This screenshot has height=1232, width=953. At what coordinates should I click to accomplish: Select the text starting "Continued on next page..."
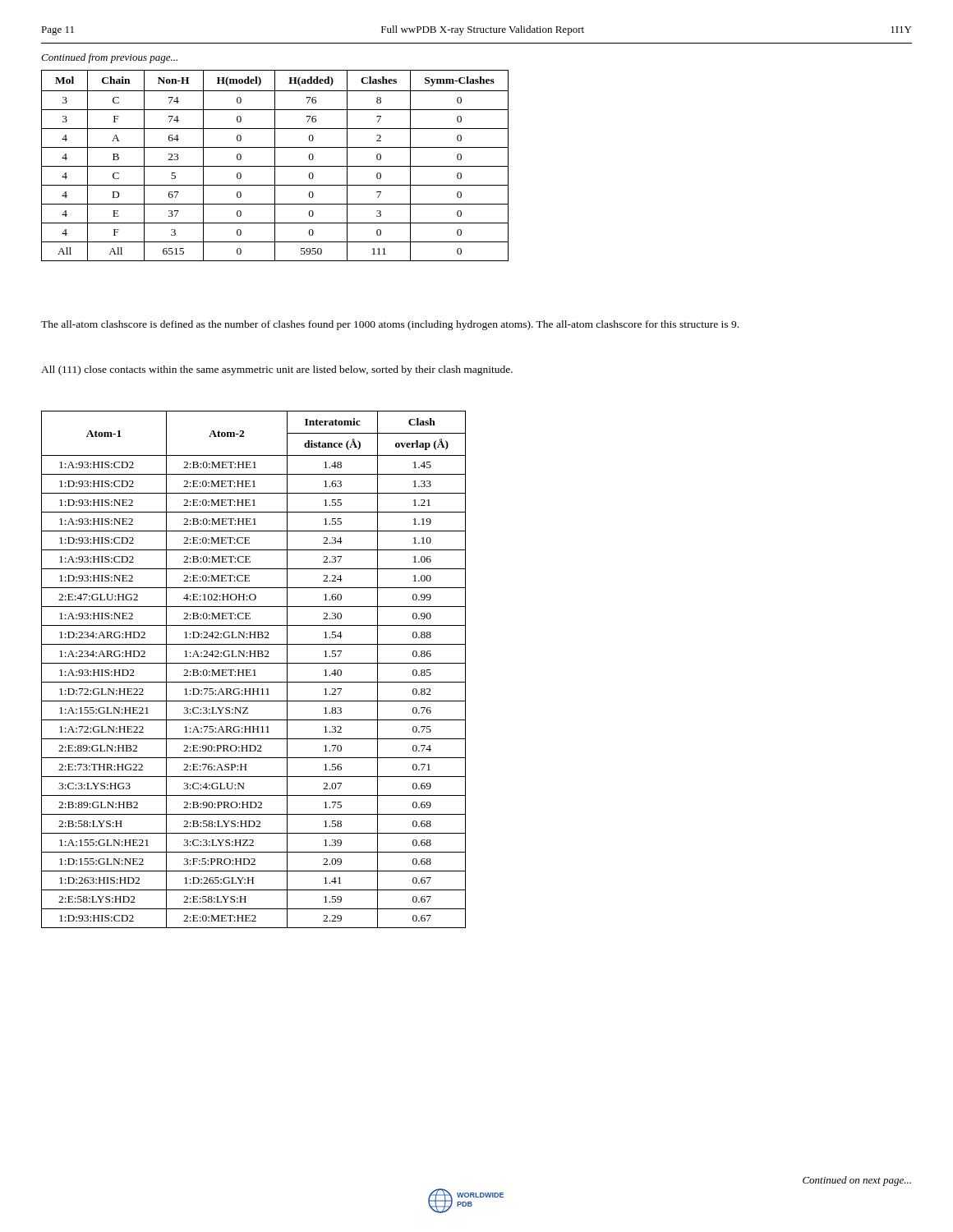click(857, 1180)
